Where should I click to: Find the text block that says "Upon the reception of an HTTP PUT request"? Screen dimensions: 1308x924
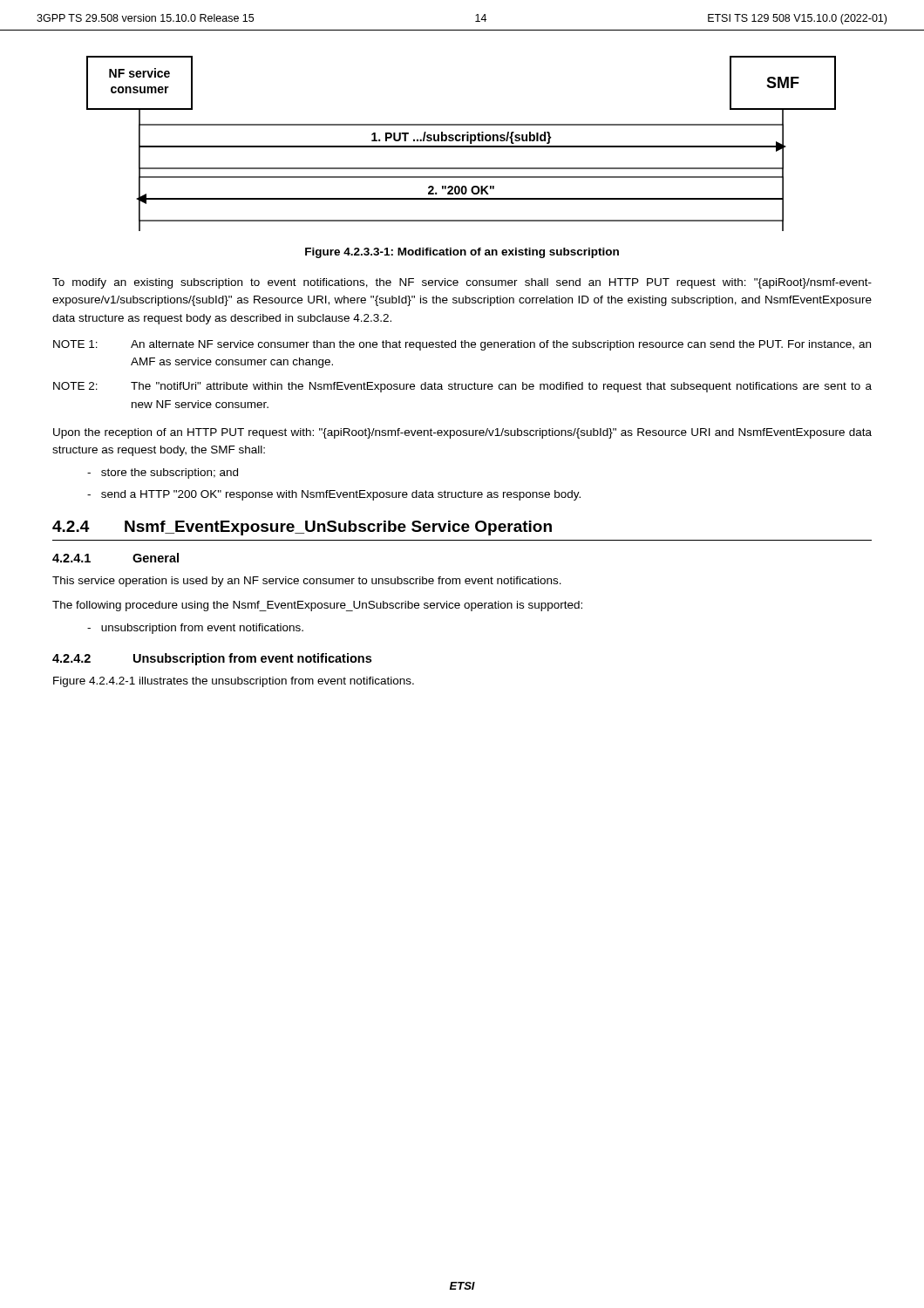[x=462, y=441]
